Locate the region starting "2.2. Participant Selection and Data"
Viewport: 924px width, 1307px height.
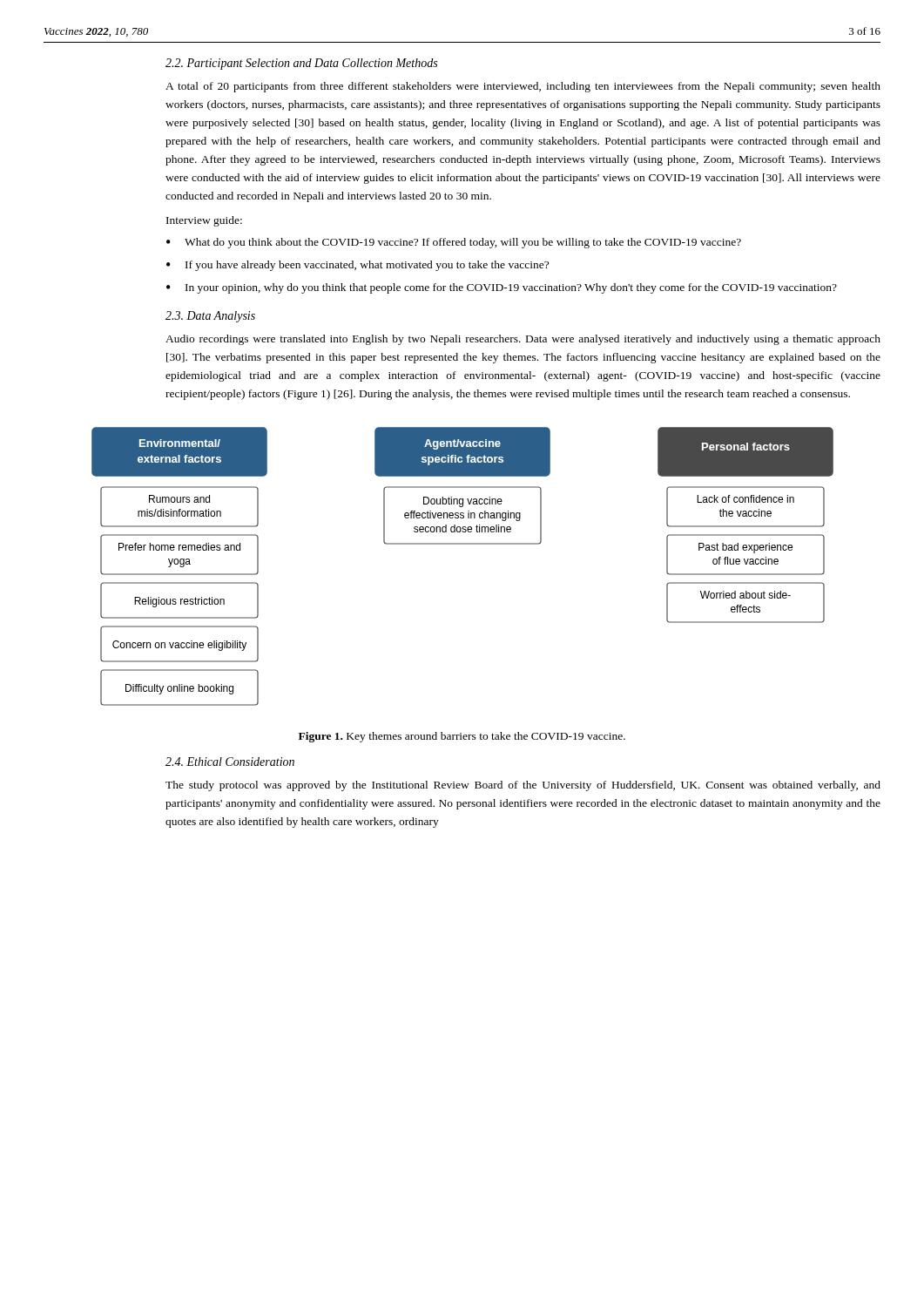coord(302,63)
